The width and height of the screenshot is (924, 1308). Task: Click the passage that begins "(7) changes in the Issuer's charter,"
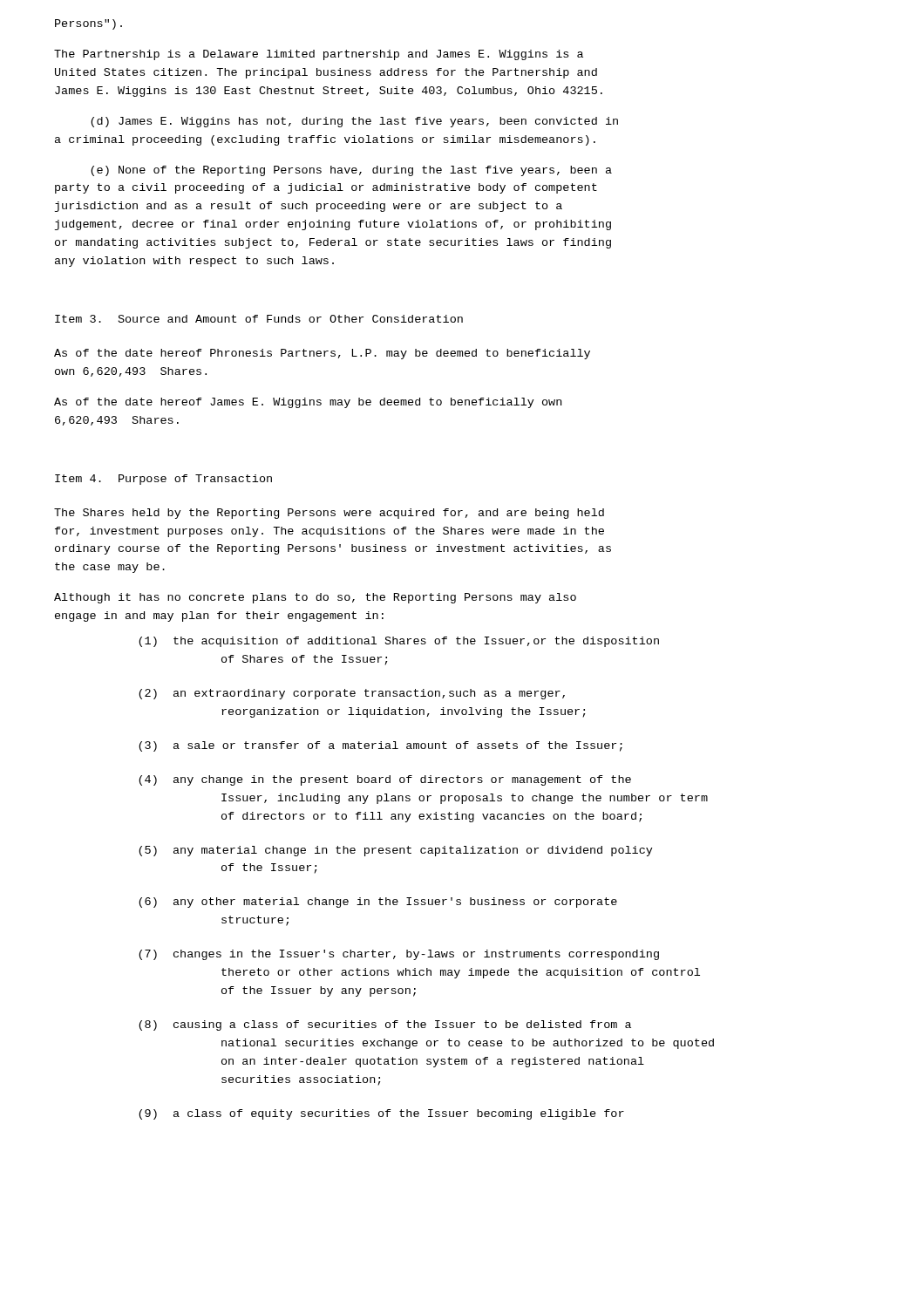pyautogui.click(x=401, y=973)
